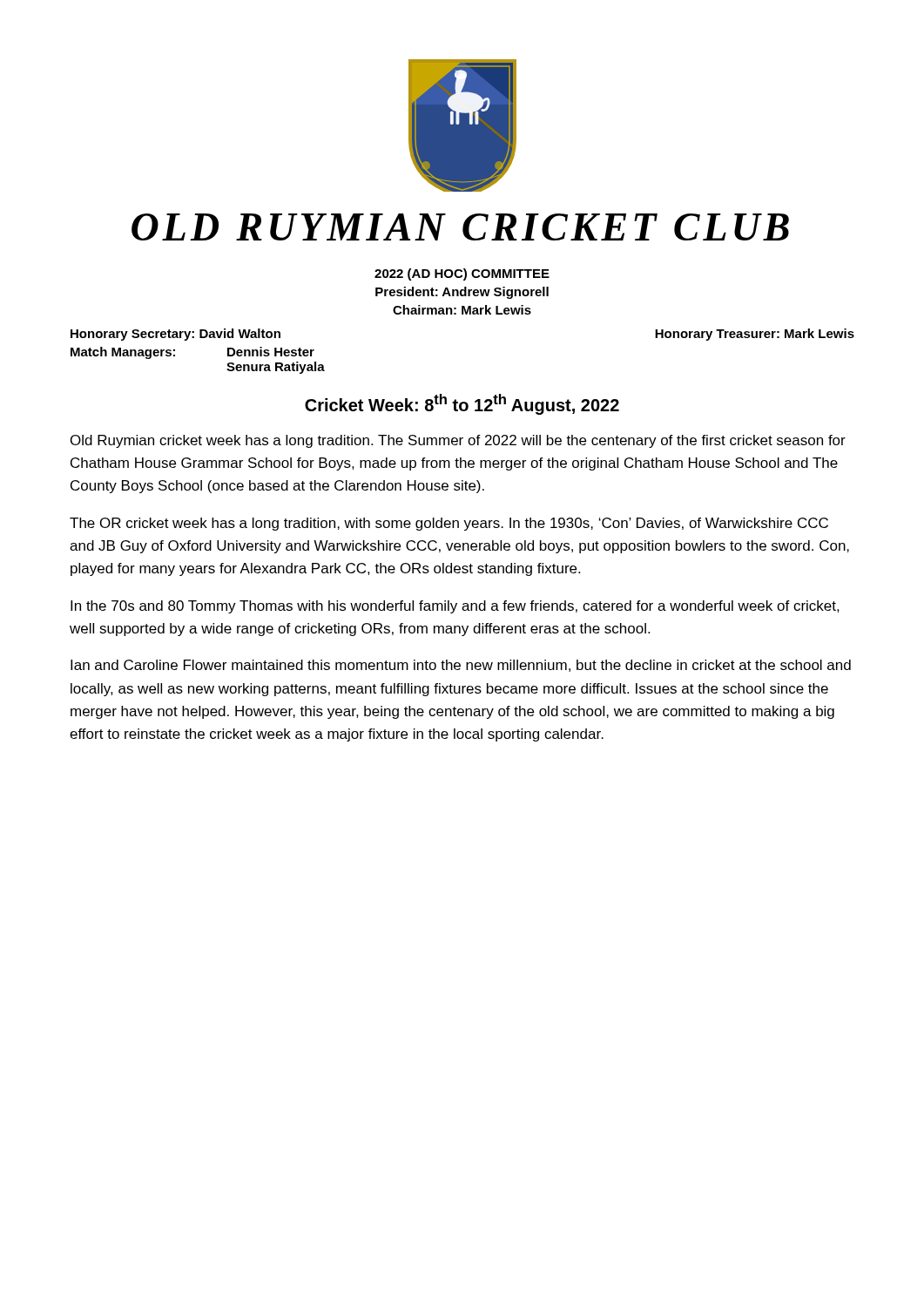Screen dimensions: 1307x924
Task: Find "OLD RUYMIAN CRICKET CLUB" on this page
Action: coord(462,227)
